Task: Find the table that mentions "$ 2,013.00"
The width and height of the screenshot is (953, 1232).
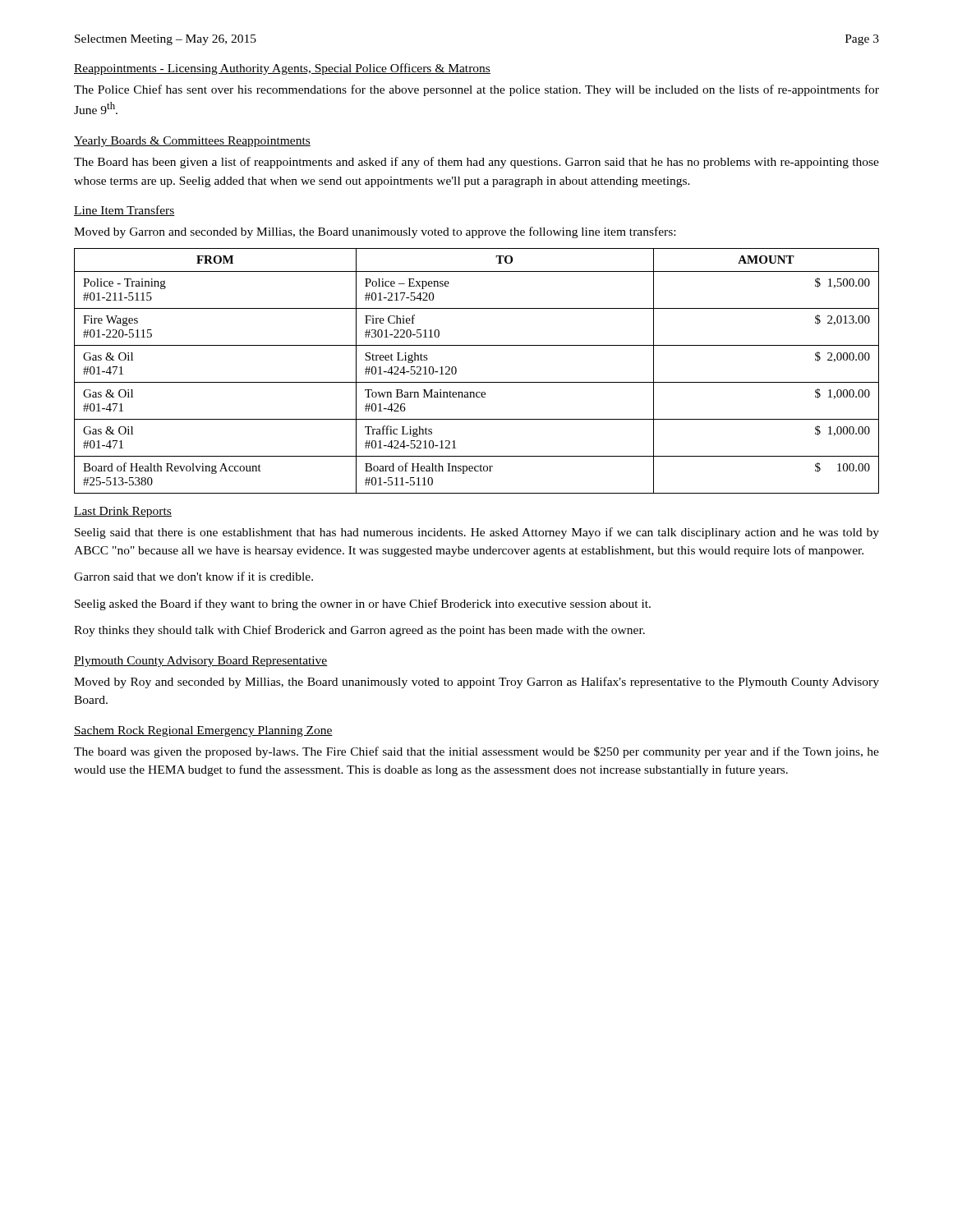Action: point(476,370)
